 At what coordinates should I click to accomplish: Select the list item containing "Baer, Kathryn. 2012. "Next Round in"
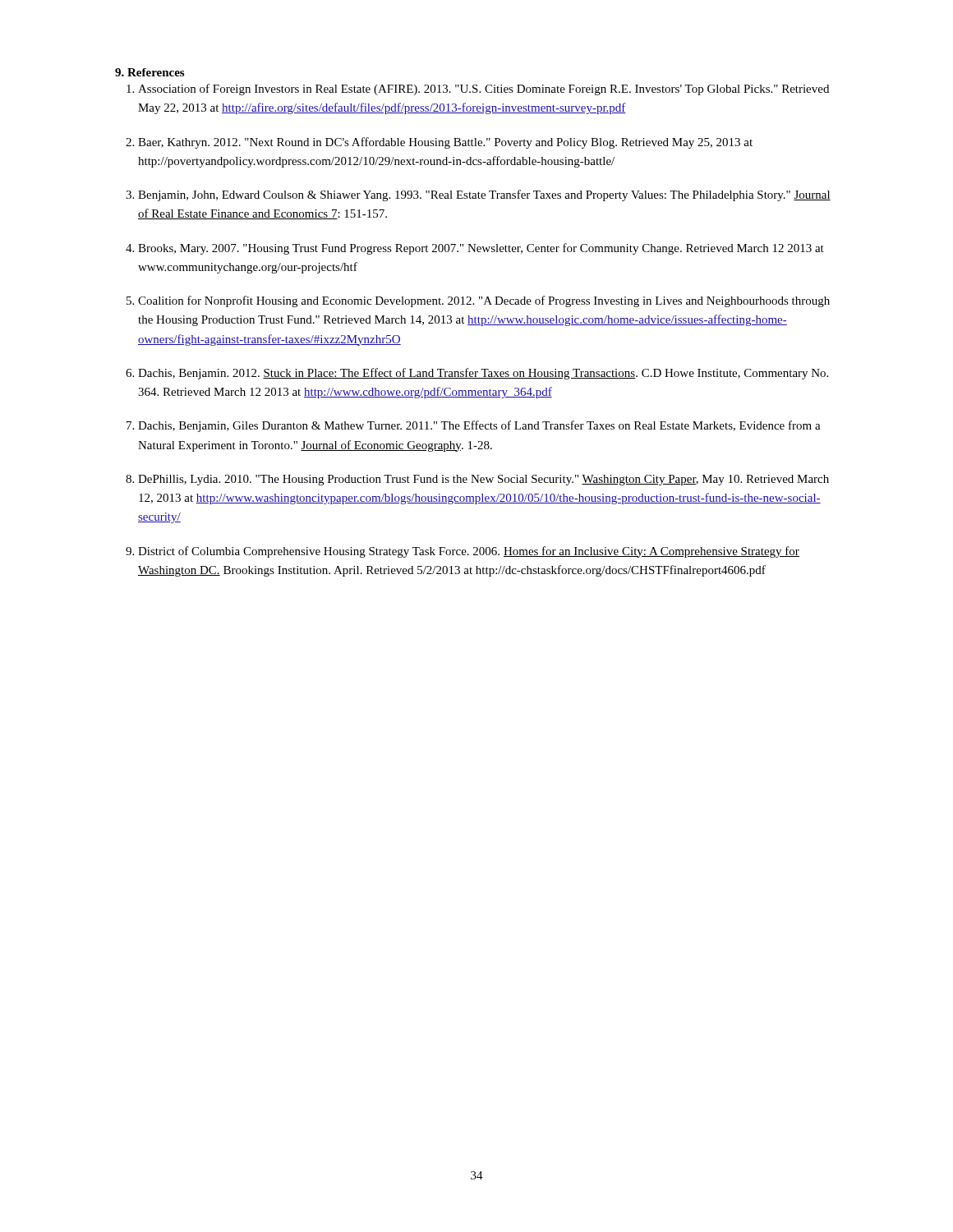445,151
